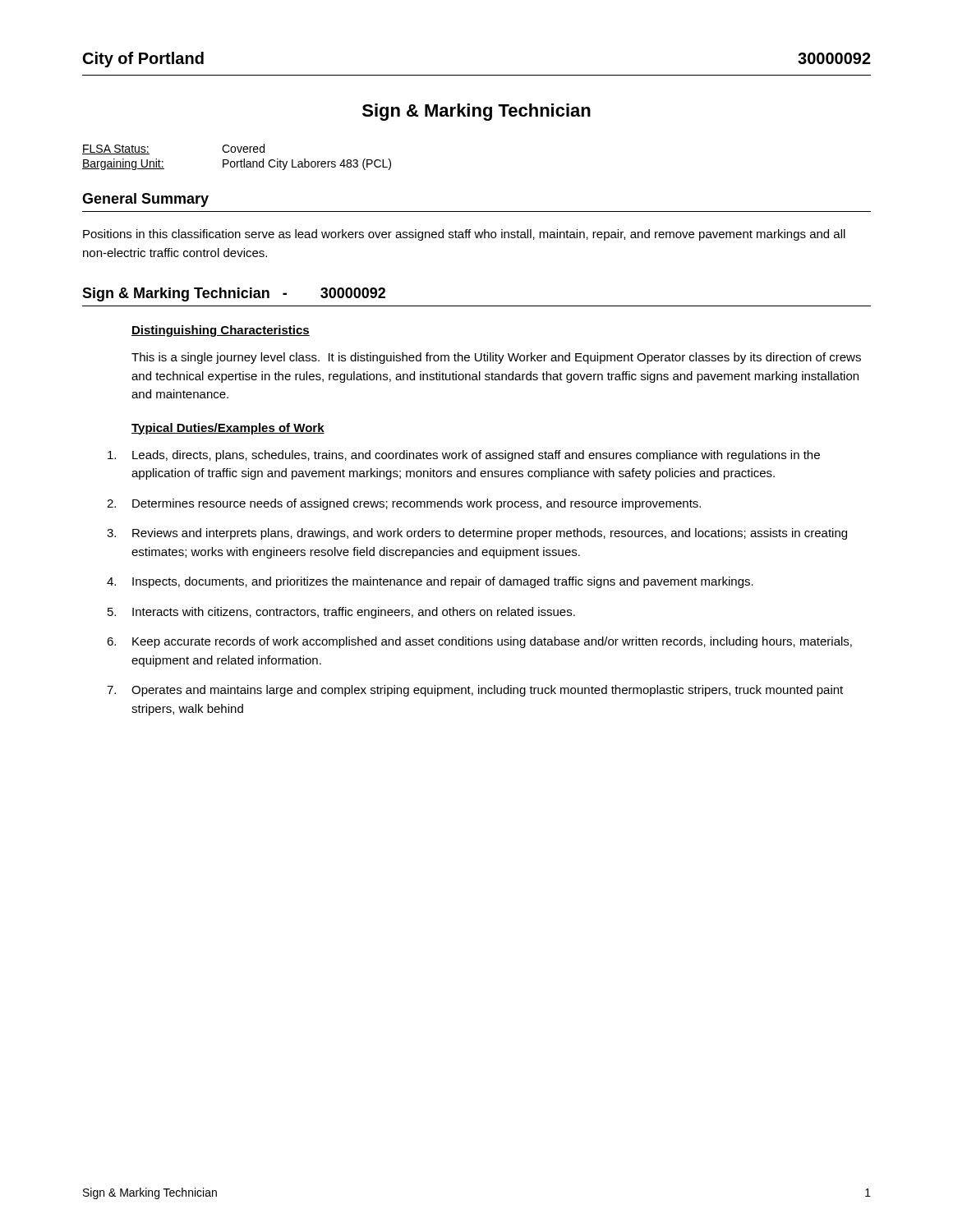
Task: Select the table that reads "FLSA Status:"
Action: [476, 156]
